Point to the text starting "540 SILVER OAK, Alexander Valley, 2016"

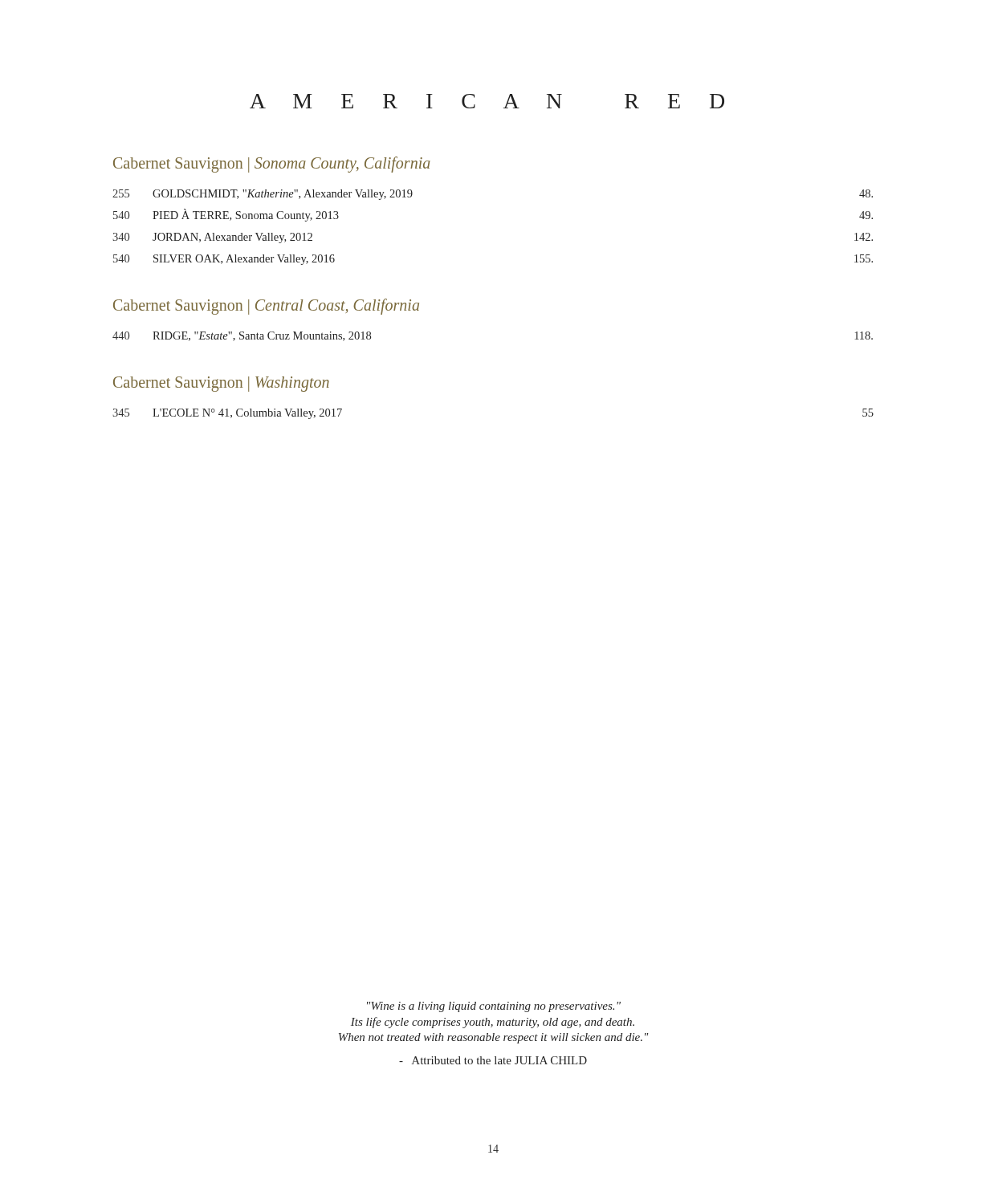coord(245,260)
